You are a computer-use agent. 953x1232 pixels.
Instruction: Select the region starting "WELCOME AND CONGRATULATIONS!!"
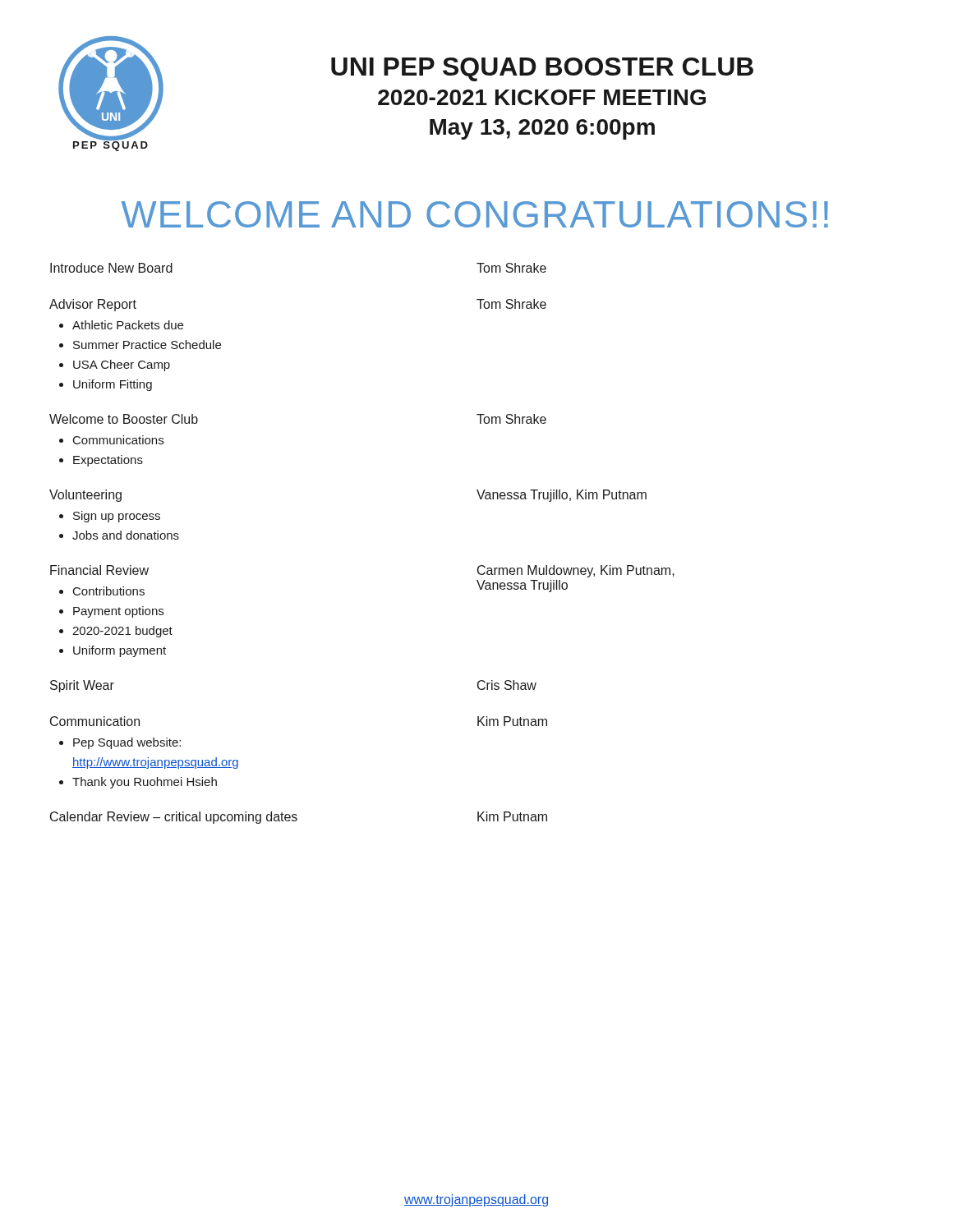click(x=476, y=214)
